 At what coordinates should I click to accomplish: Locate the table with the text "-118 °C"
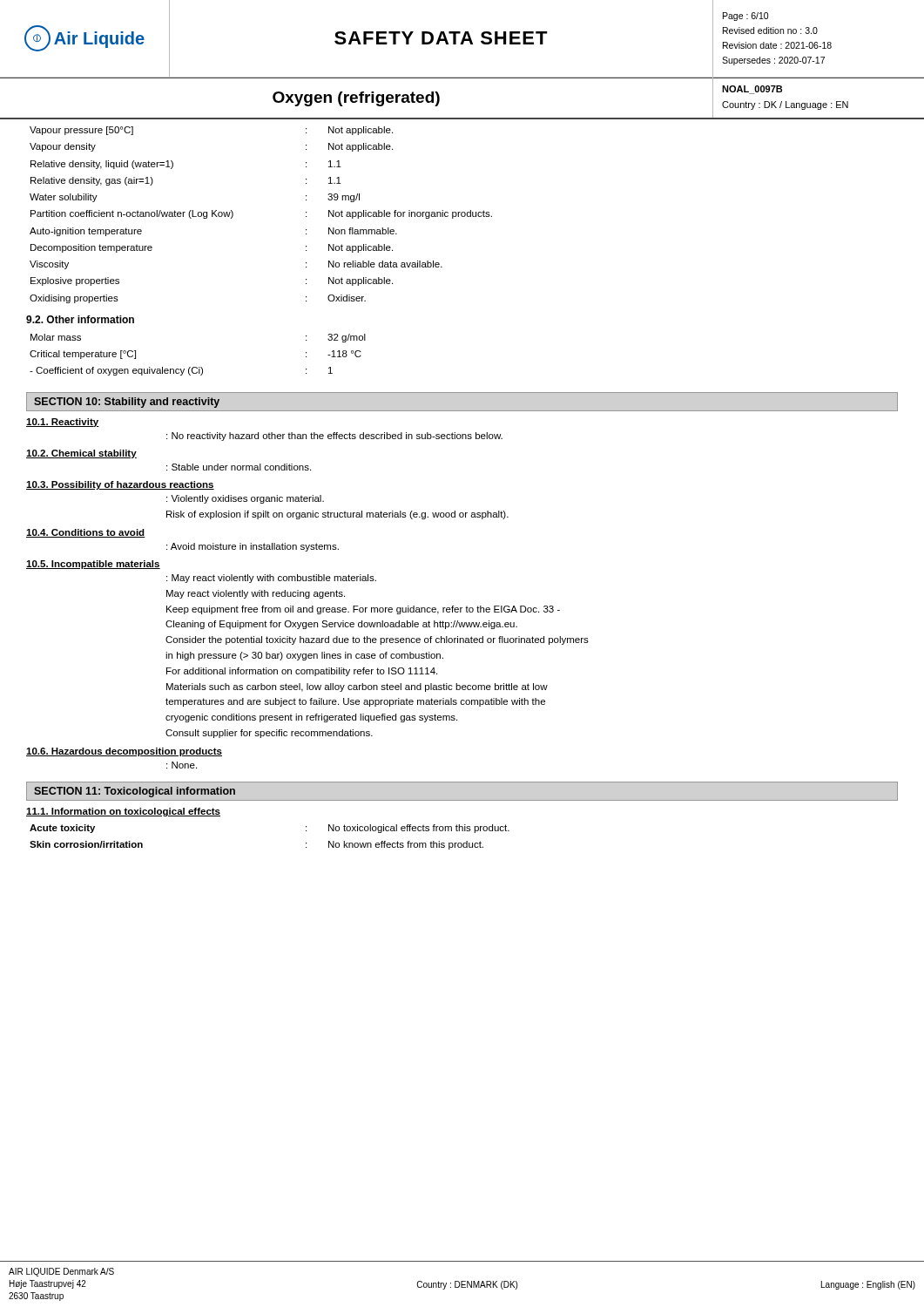(x=462, y=354)
